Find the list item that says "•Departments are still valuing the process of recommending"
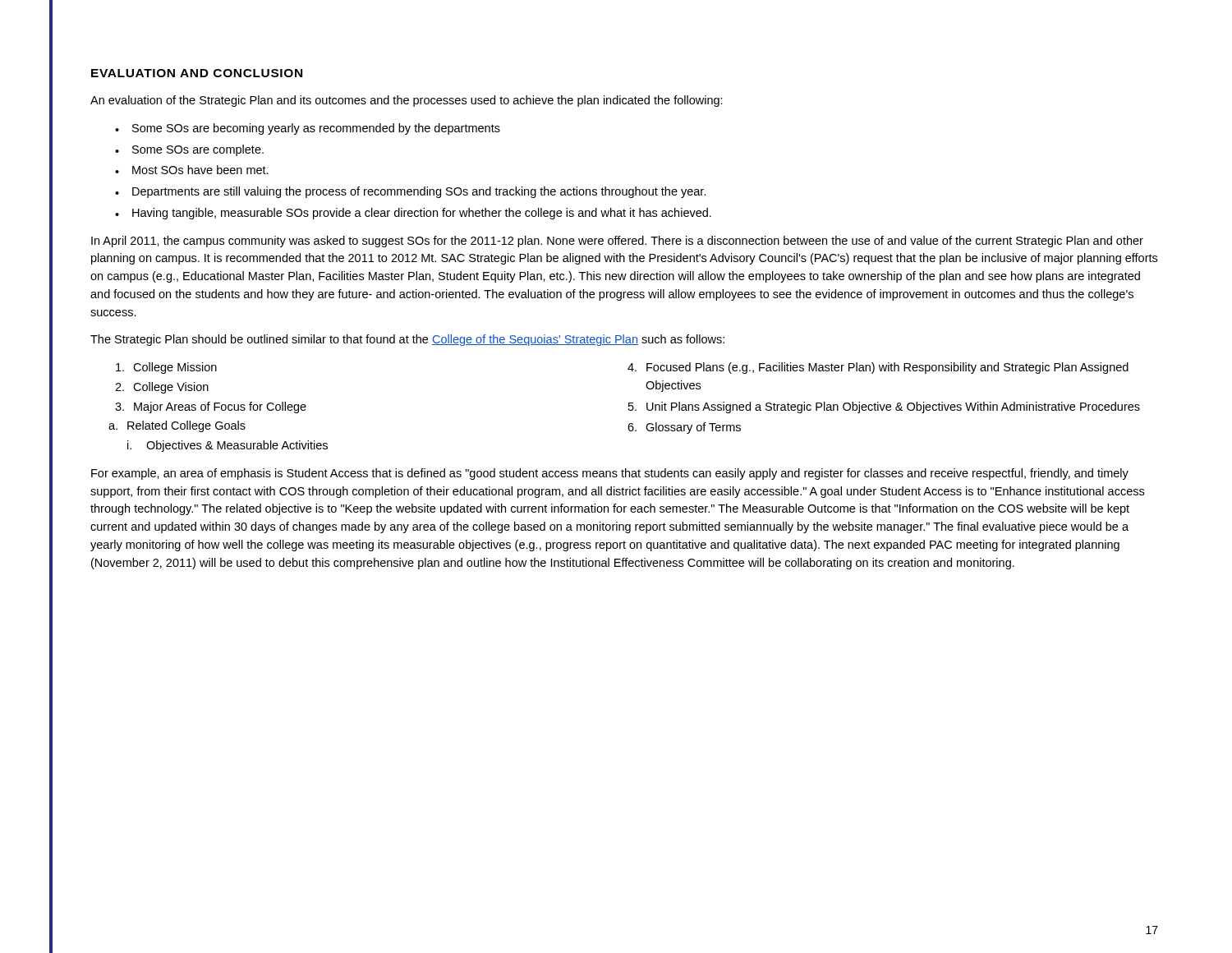This screenshot has height=953, width=1232. pos(411,193)
